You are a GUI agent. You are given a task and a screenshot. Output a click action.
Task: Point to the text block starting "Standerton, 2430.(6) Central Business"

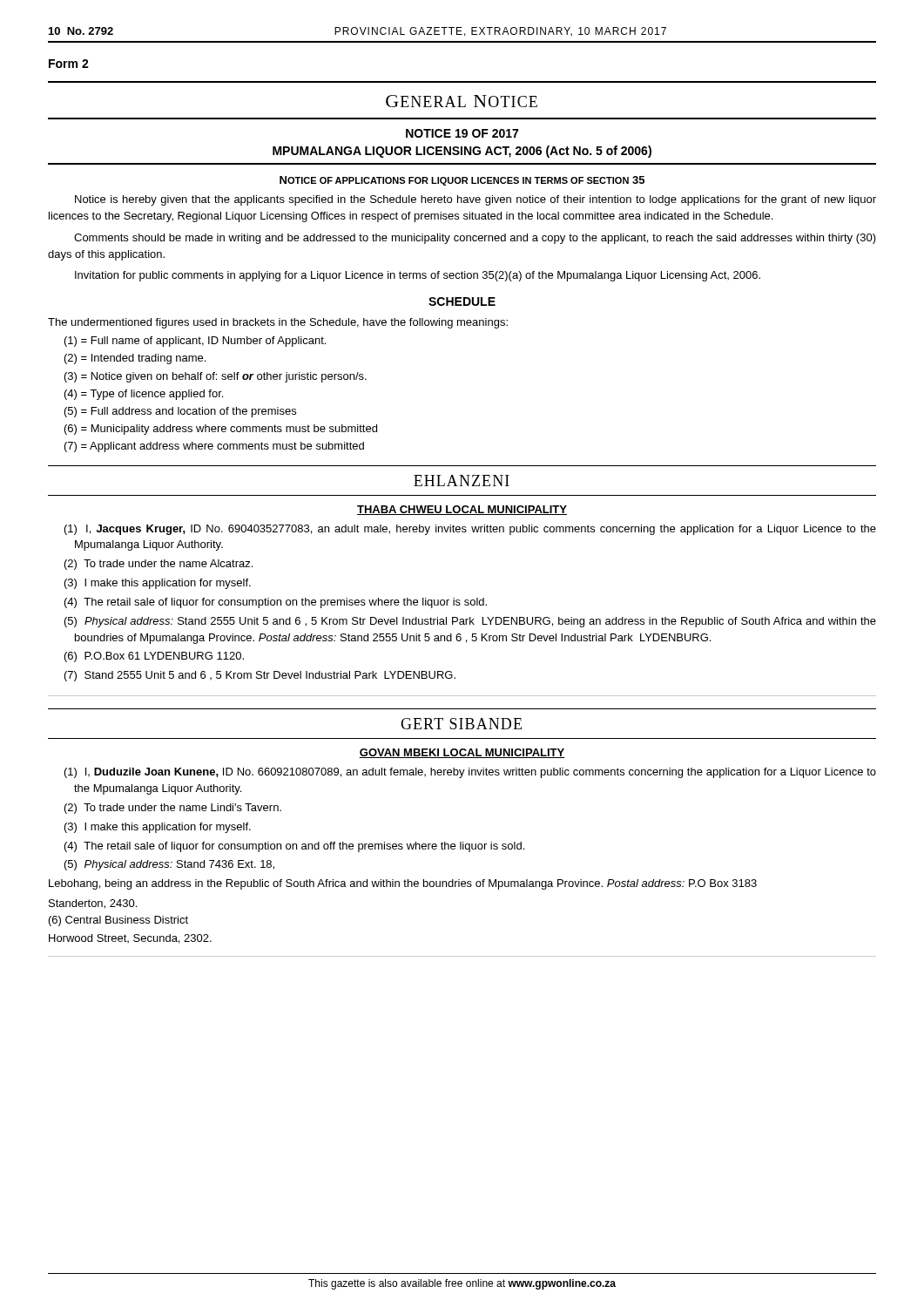(x=118, y=911)
